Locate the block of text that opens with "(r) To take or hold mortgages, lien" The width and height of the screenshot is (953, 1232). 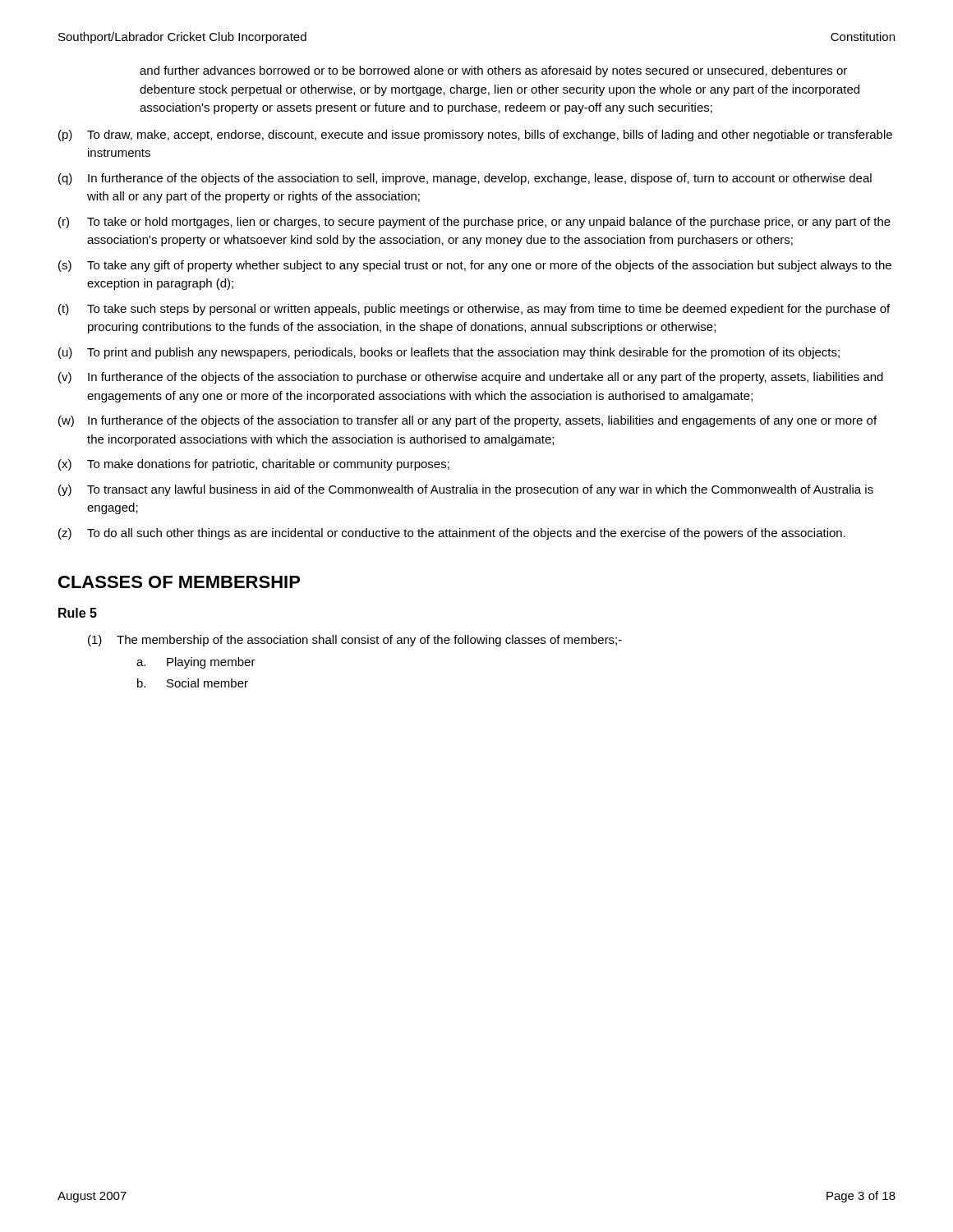pyautogui.click(x=476, y=231)
